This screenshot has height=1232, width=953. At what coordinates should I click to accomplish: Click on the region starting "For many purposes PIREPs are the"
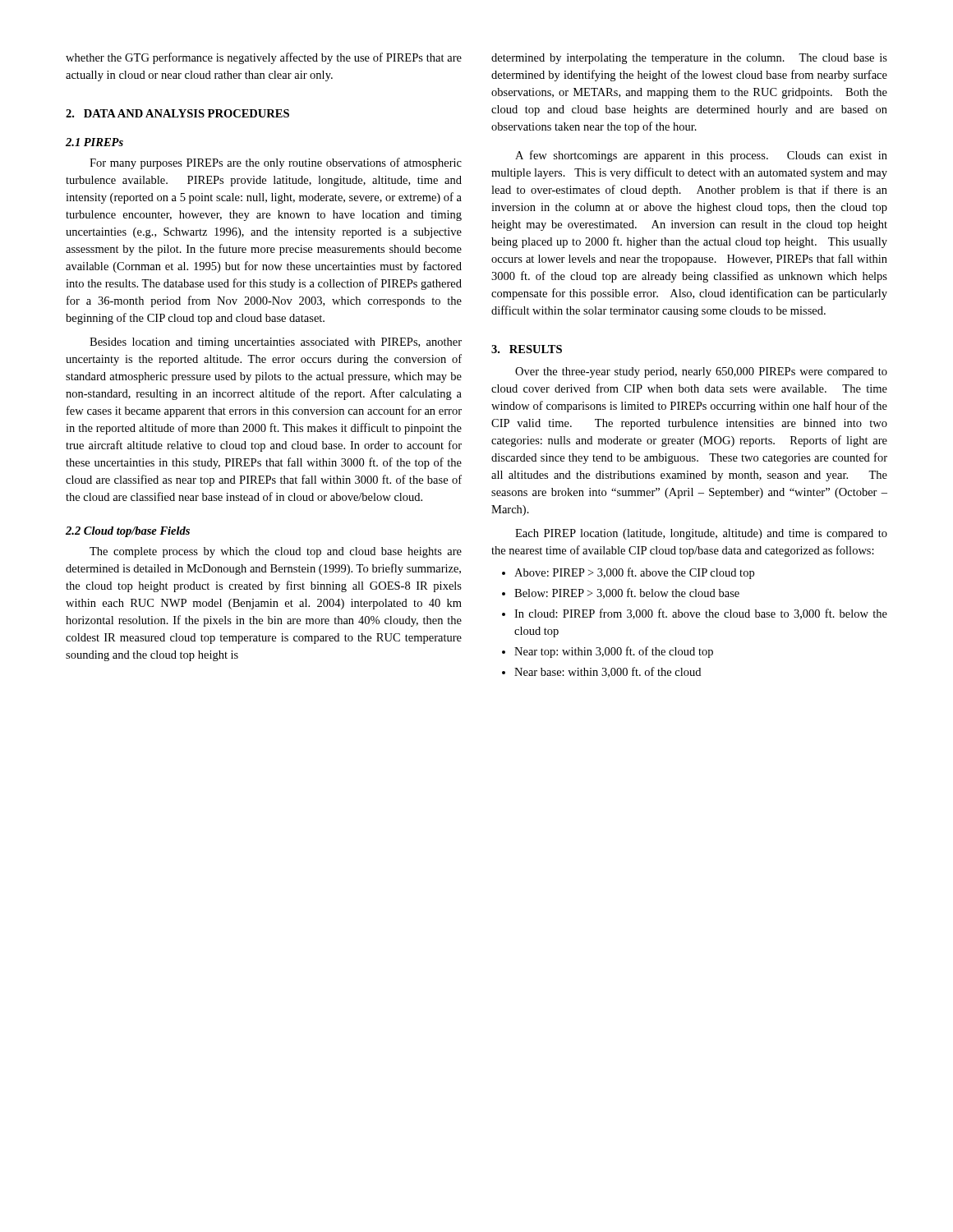point(264,330)
